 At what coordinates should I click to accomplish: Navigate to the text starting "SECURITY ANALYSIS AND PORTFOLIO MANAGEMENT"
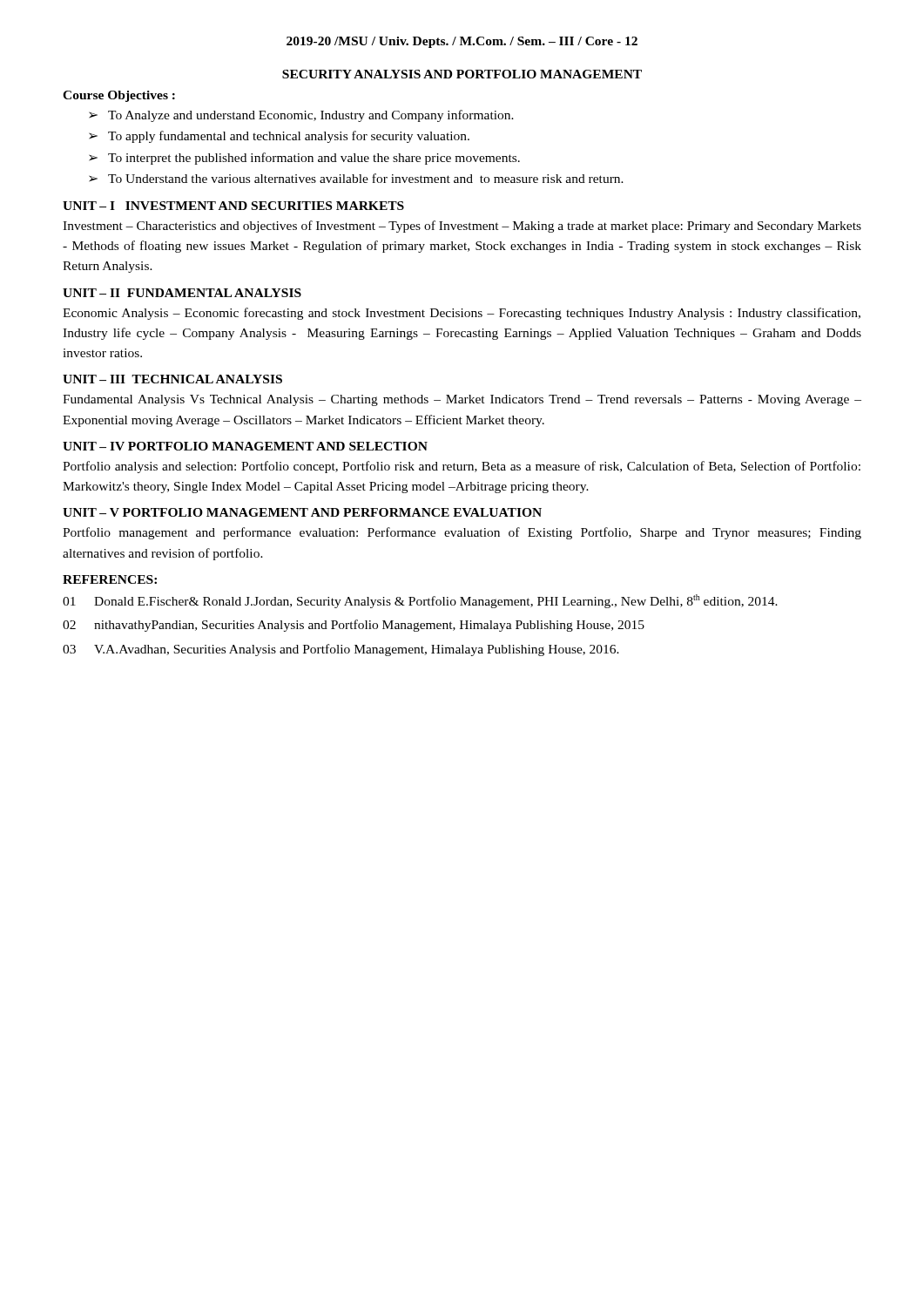click(x=462, y=74)
